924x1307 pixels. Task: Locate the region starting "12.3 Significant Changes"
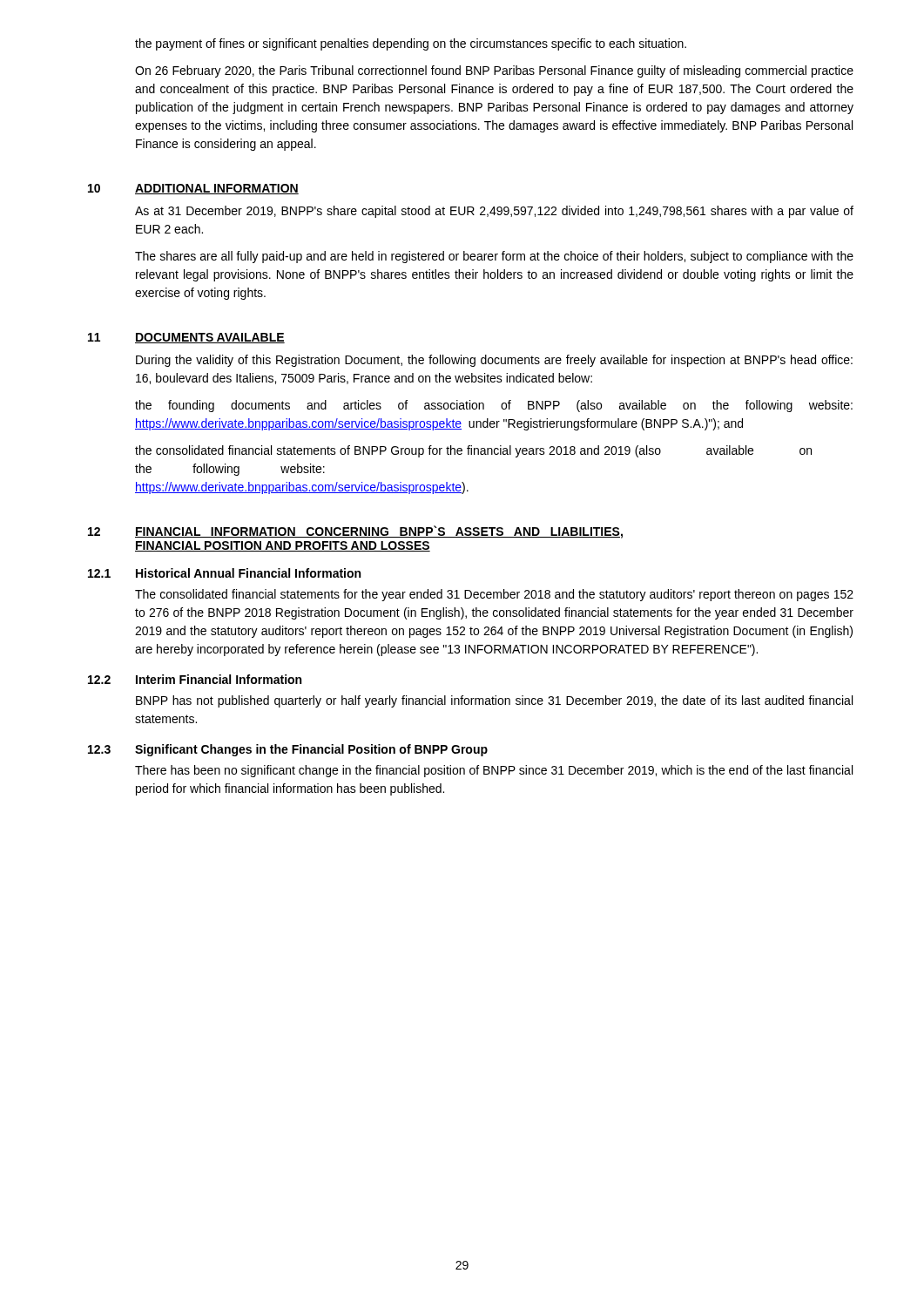[287, 749]
